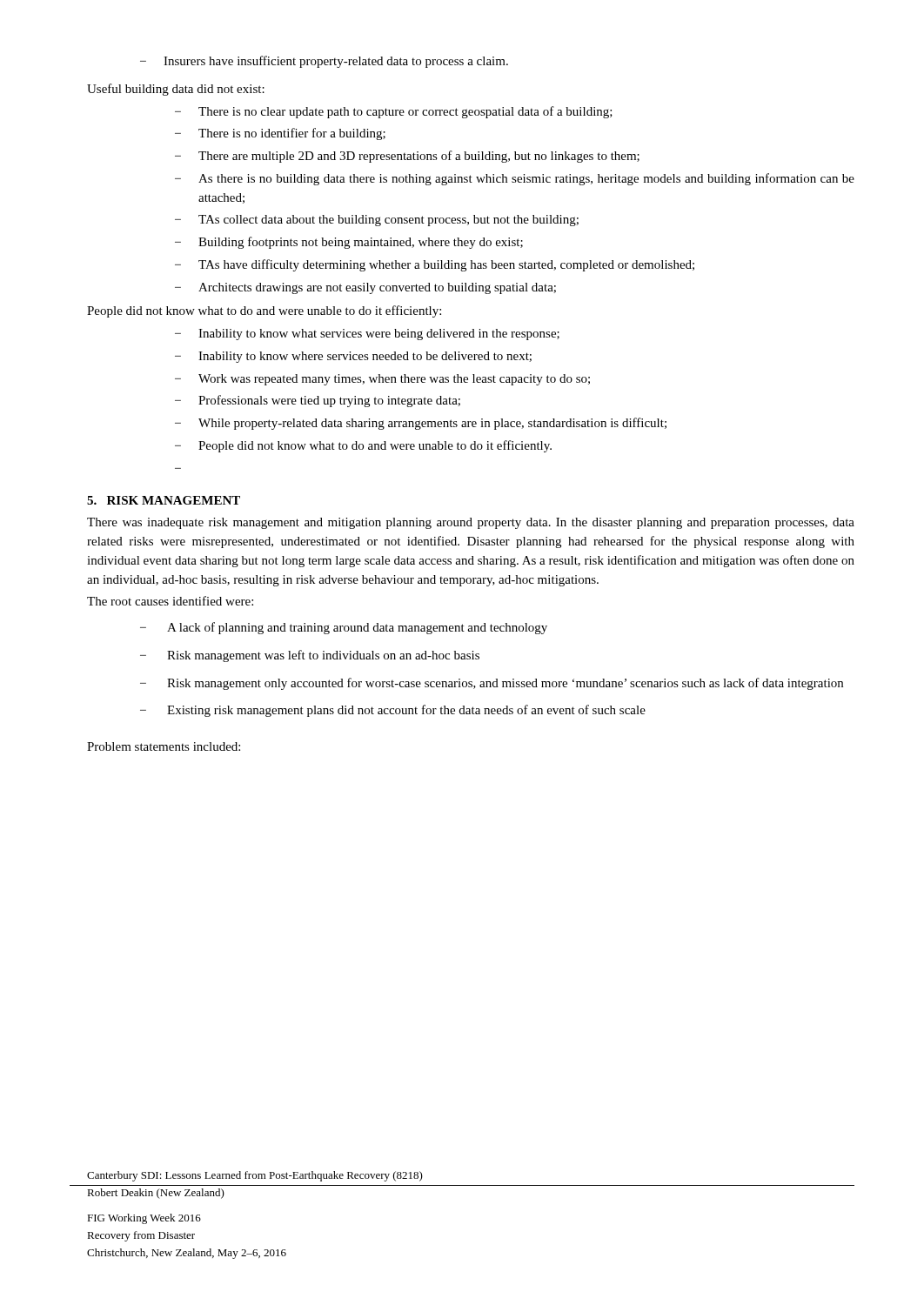Locate the element starting "The root causes identified were:"

[x=171, y=601]
